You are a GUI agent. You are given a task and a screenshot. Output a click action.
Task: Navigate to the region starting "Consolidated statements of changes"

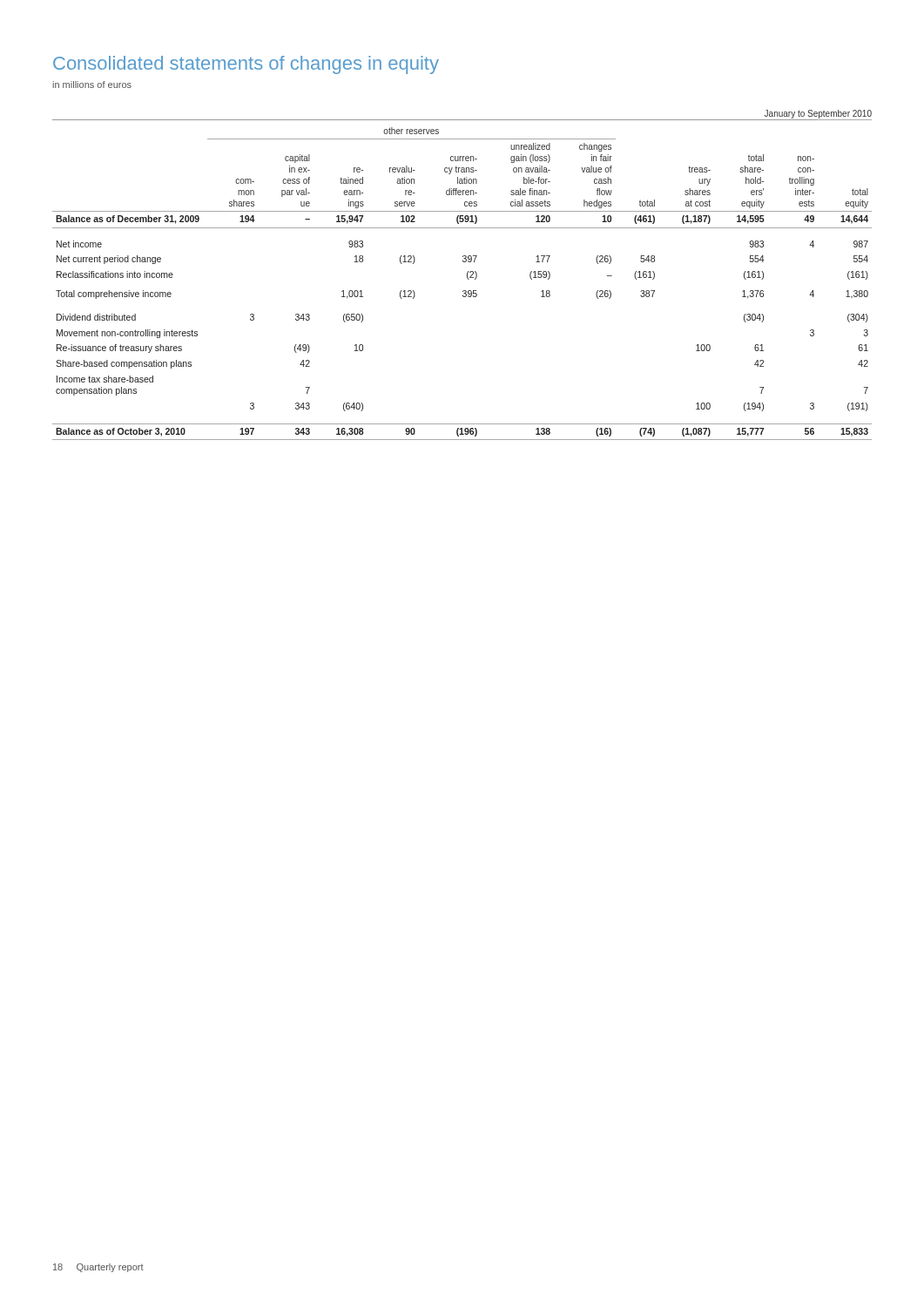tap(246, 63)
